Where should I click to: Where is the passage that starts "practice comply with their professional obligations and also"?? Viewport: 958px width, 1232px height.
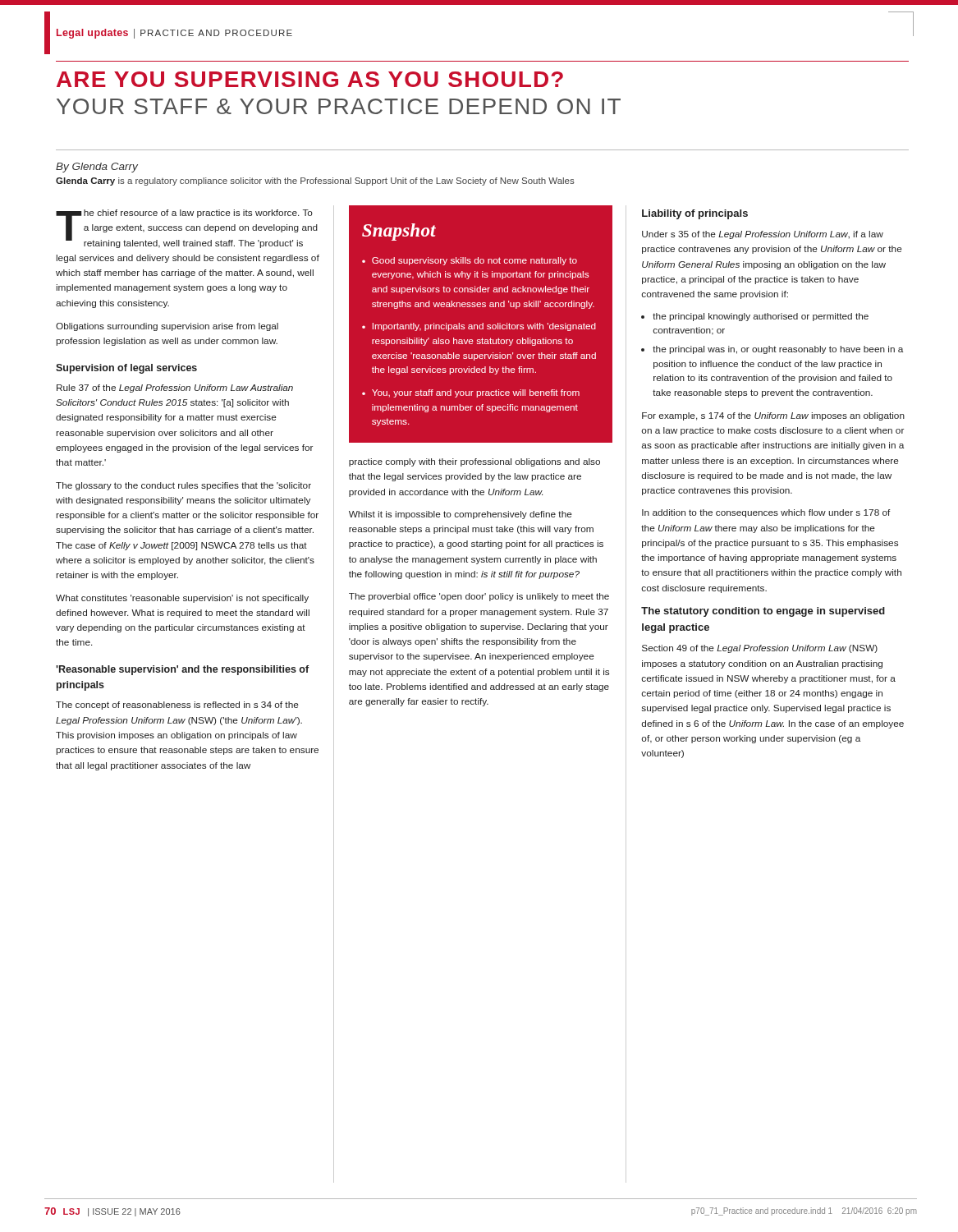point(481,582)
